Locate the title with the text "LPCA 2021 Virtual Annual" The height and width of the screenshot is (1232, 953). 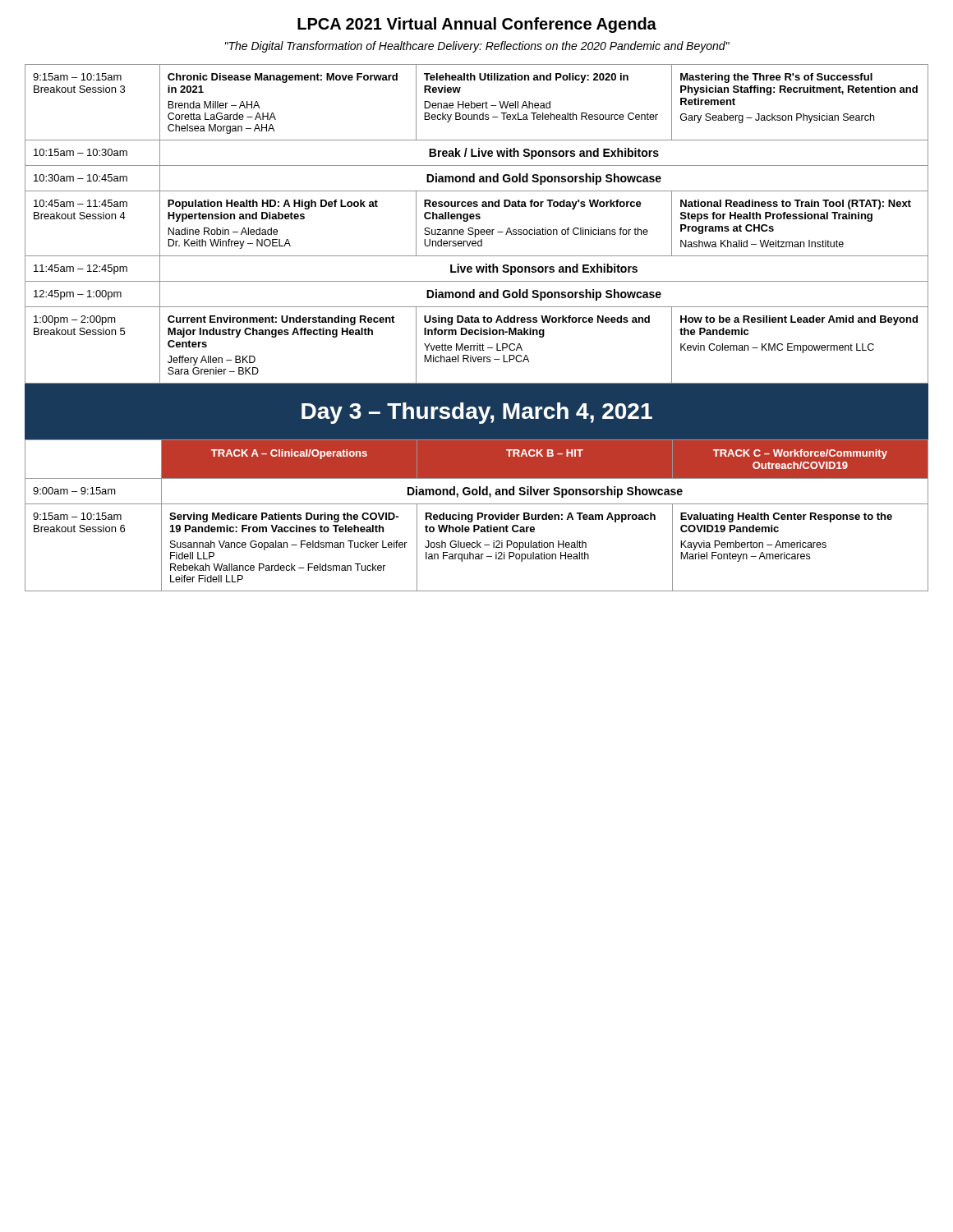point(476,24)
